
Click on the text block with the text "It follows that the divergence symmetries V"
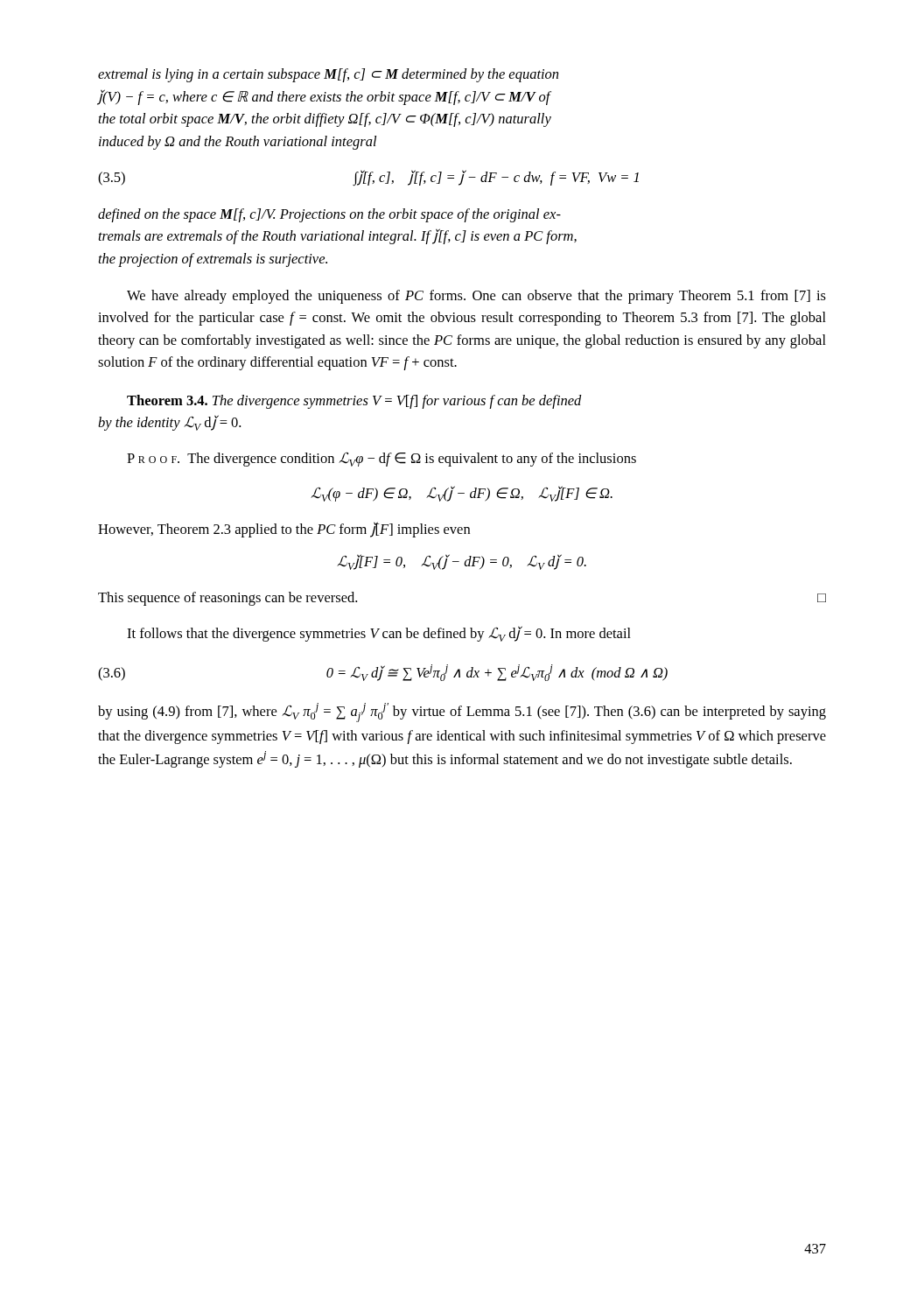coord(462,635)
